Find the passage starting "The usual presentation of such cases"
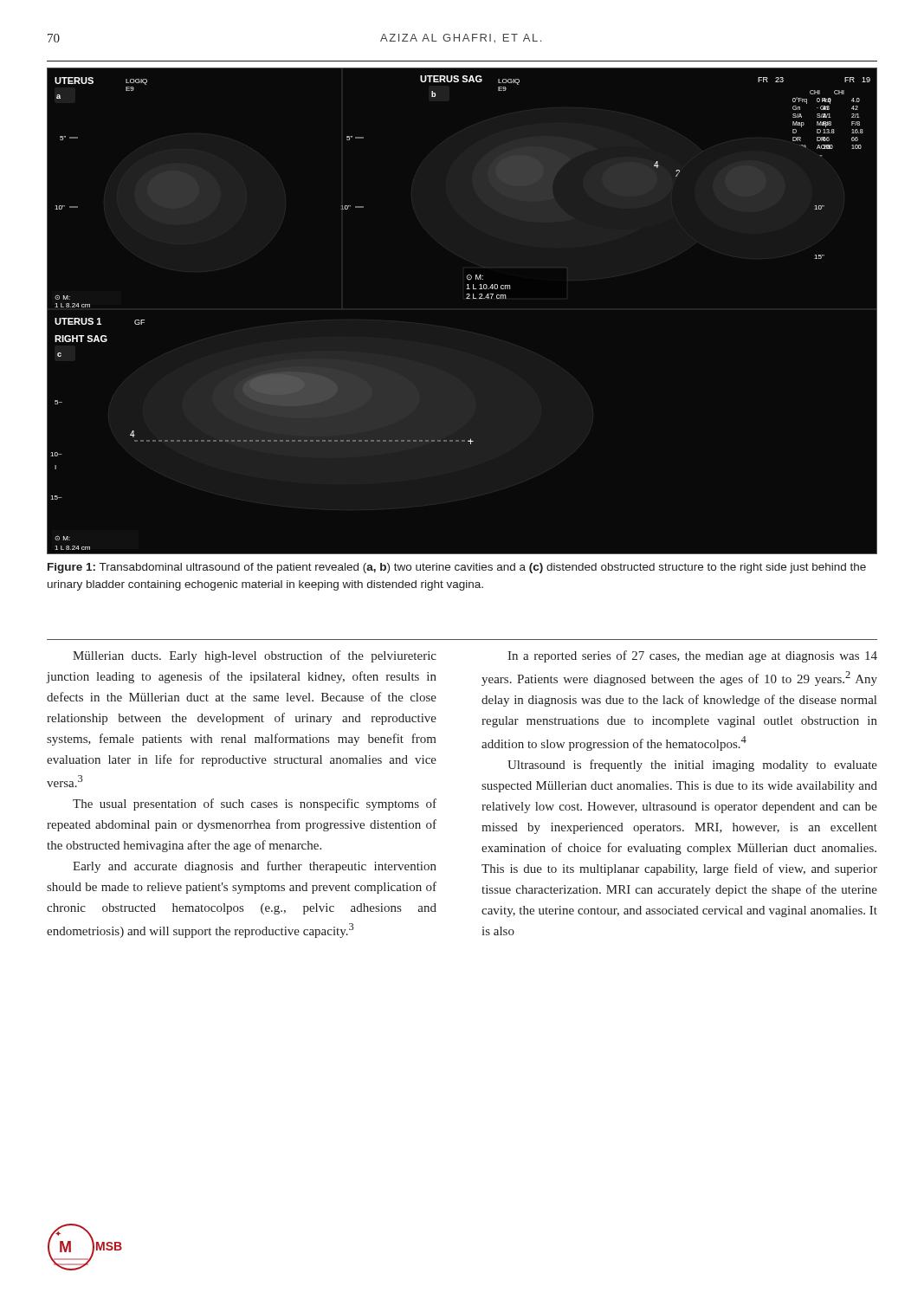924x1299 pixels. [x=242, y=824]
